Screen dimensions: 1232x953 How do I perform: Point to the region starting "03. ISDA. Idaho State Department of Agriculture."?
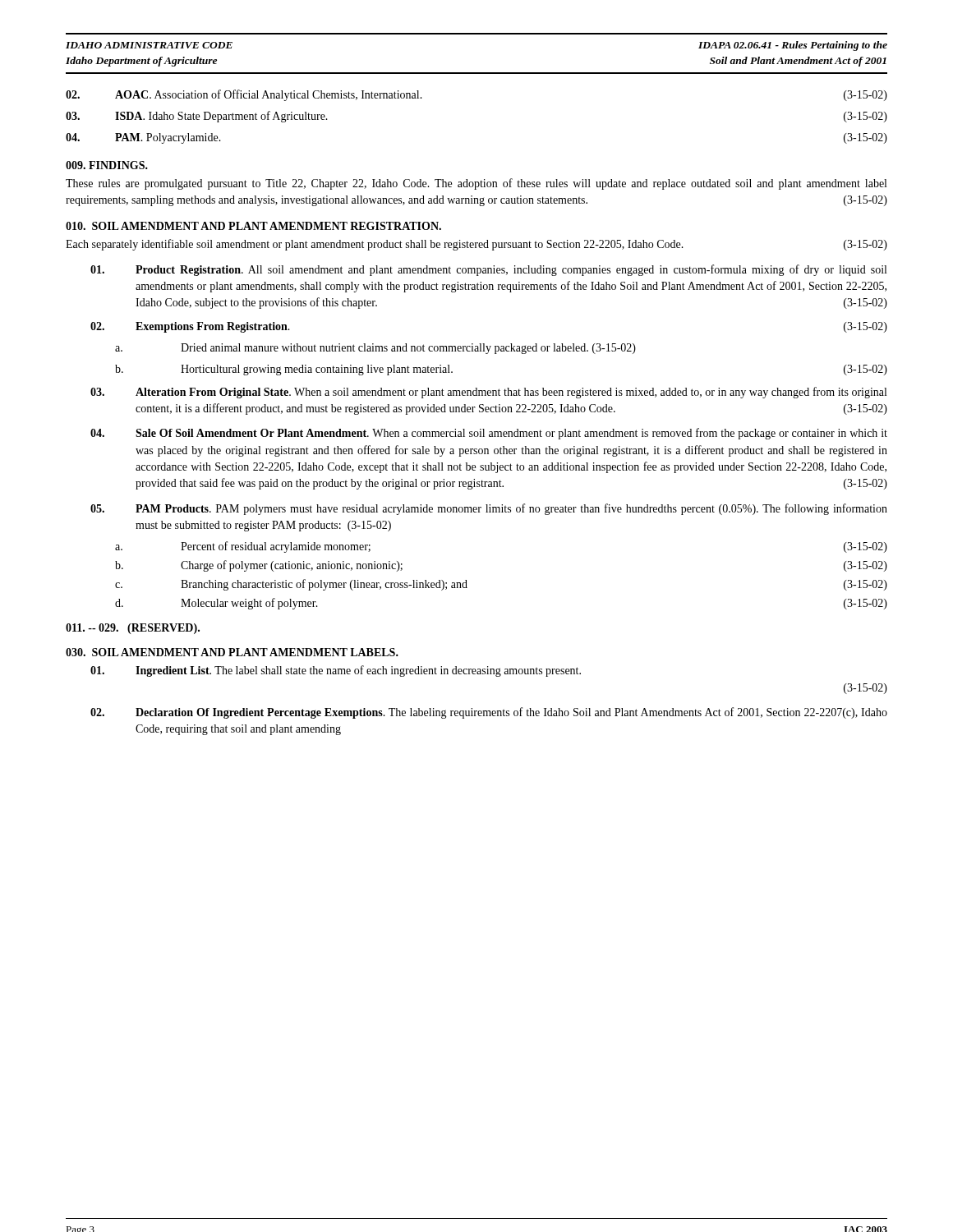(218, 116)
